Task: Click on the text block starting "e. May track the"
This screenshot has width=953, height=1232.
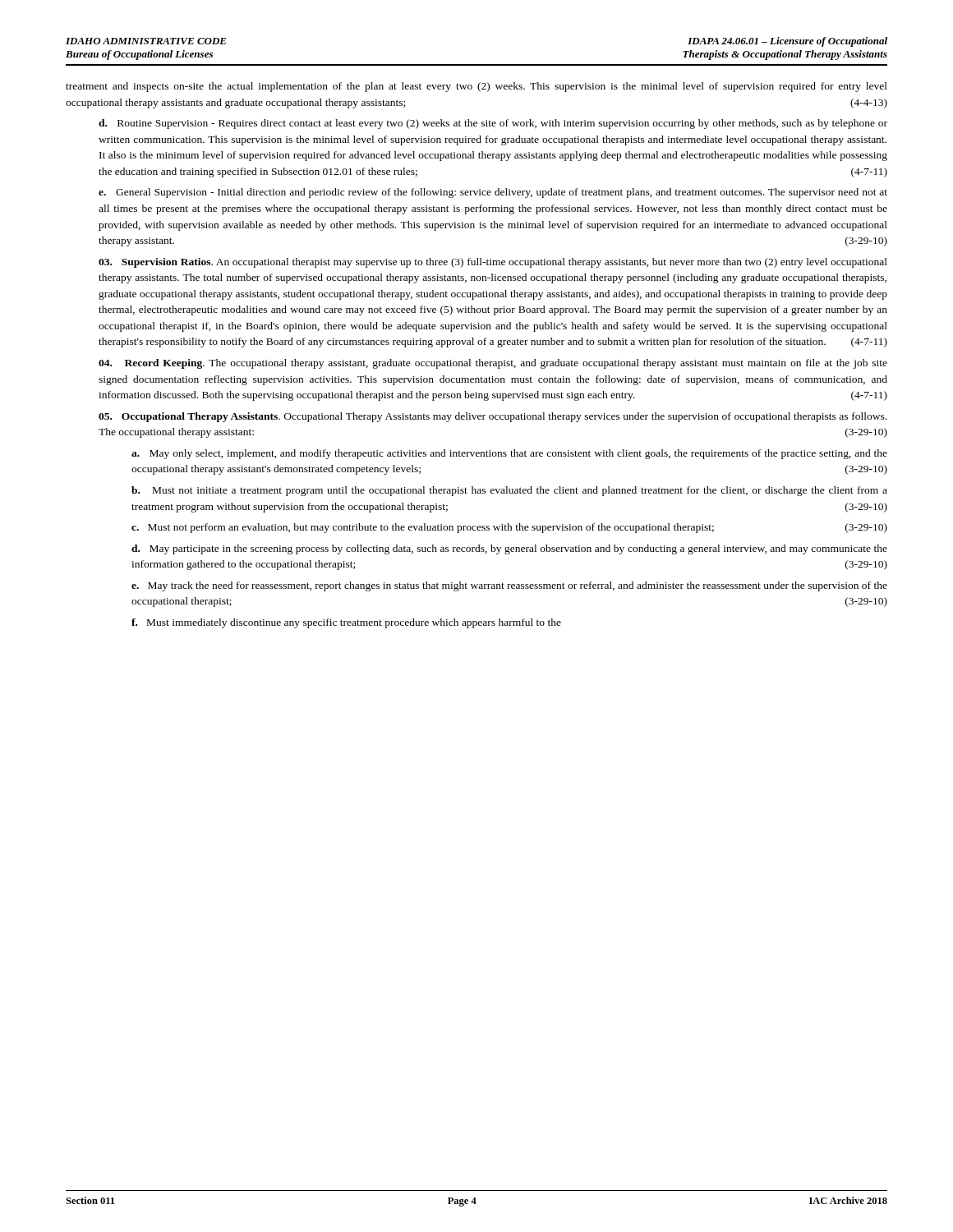Action: [509, 594]
